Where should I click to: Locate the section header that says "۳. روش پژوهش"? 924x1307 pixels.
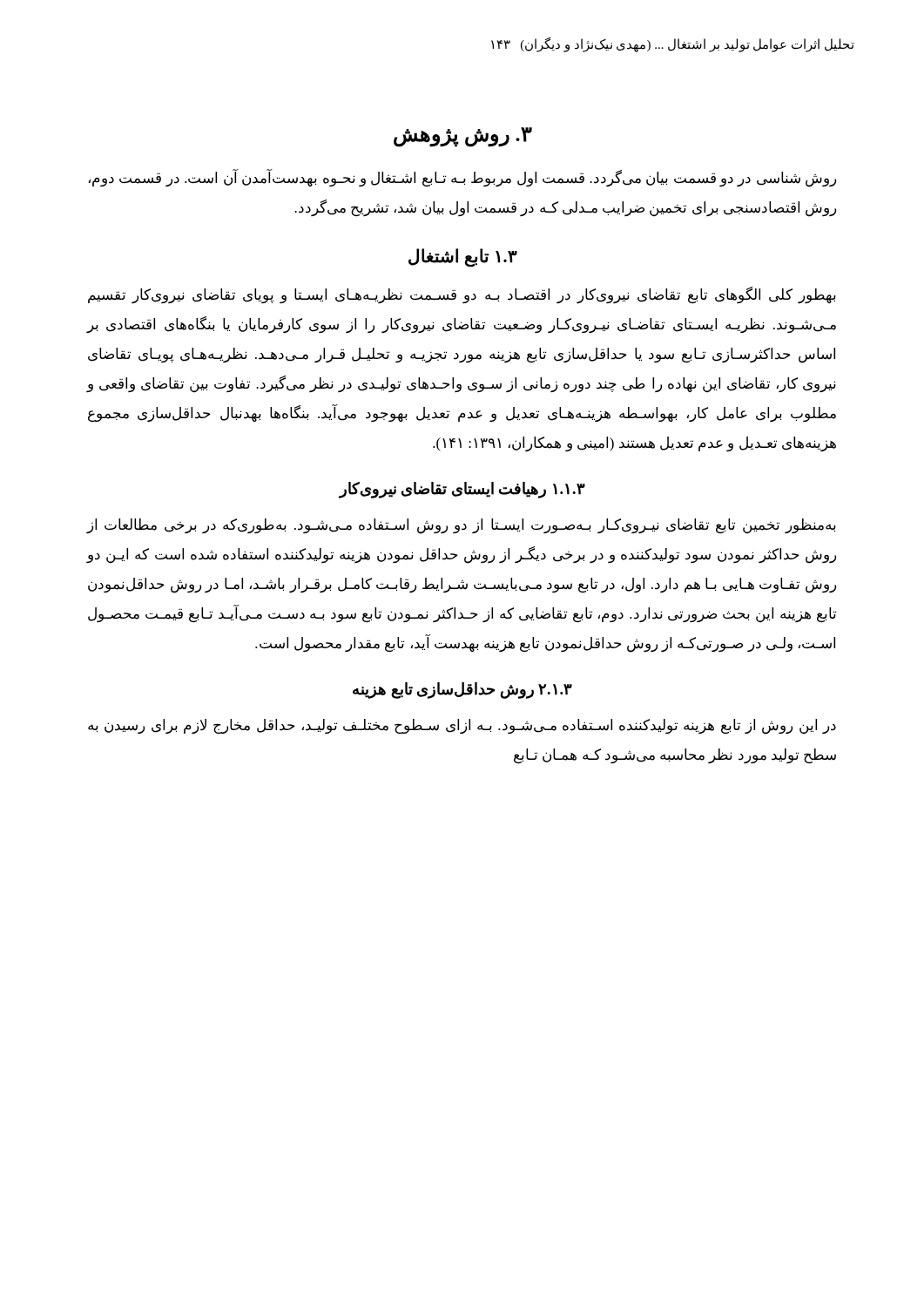point(462,134)
